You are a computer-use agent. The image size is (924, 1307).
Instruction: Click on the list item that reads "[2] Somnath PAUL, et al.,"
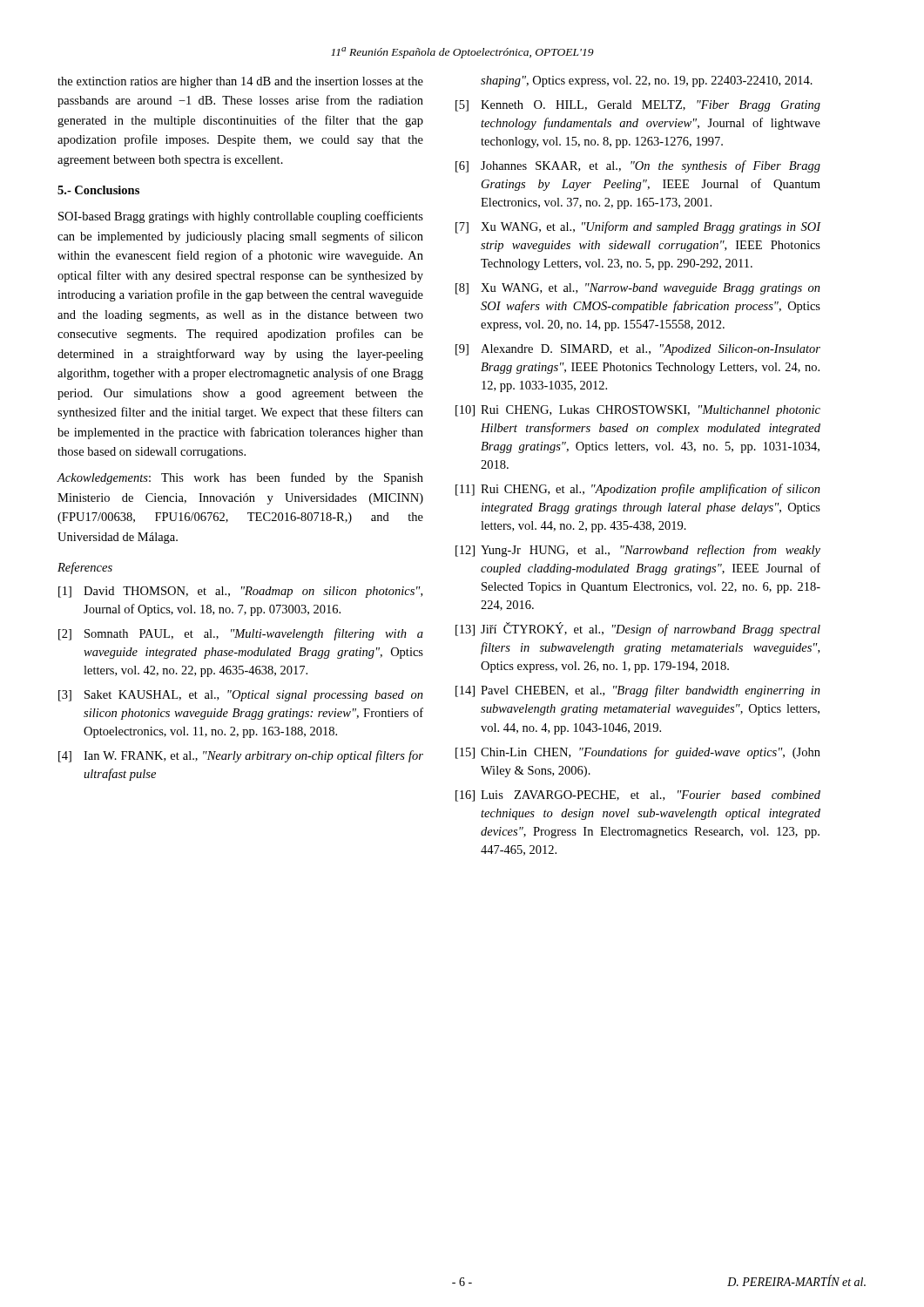click(240, 653)
